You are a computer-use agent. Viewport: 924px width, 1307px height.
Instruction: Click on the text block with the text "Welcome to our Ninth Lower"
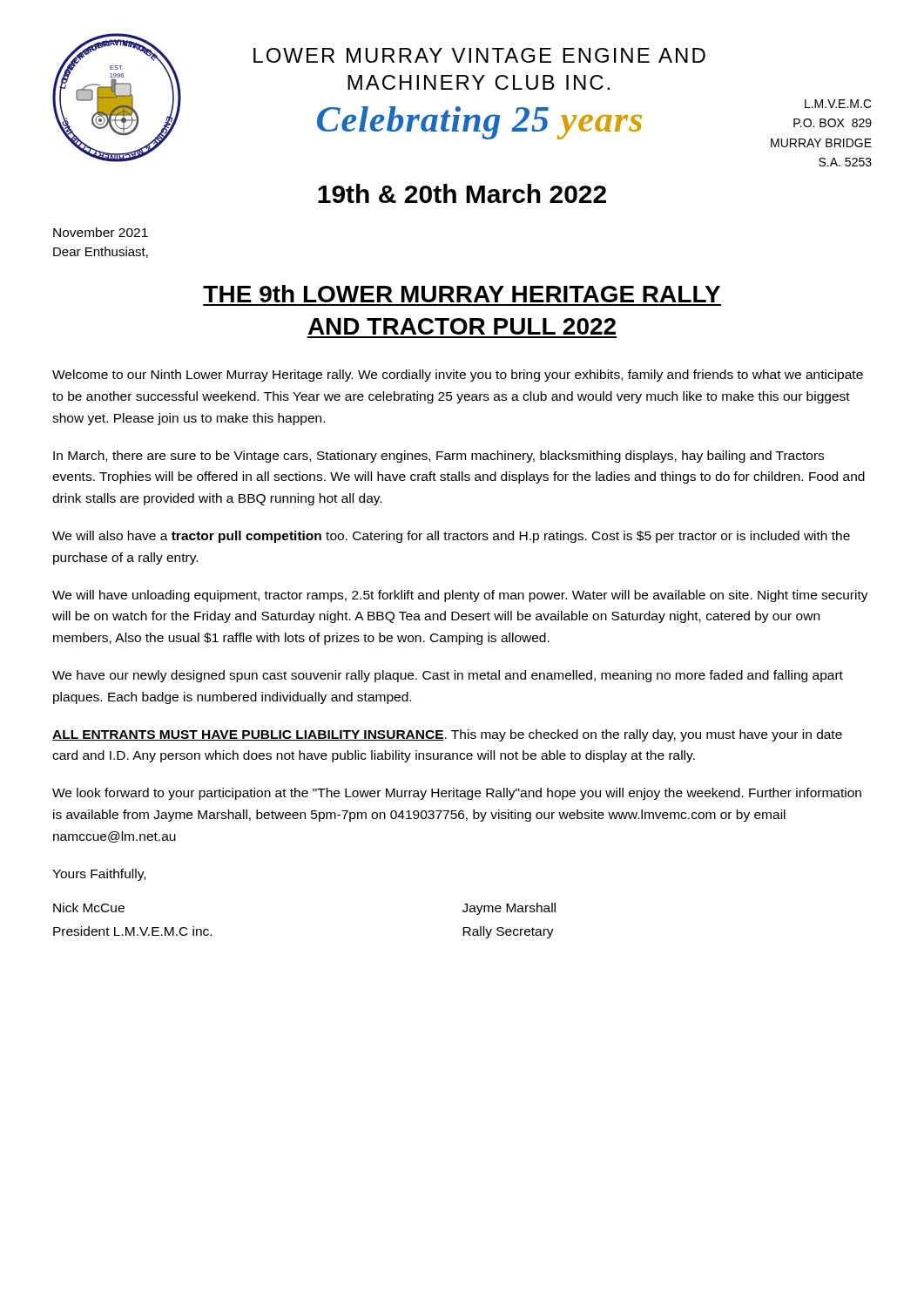[x=458, y=396]
